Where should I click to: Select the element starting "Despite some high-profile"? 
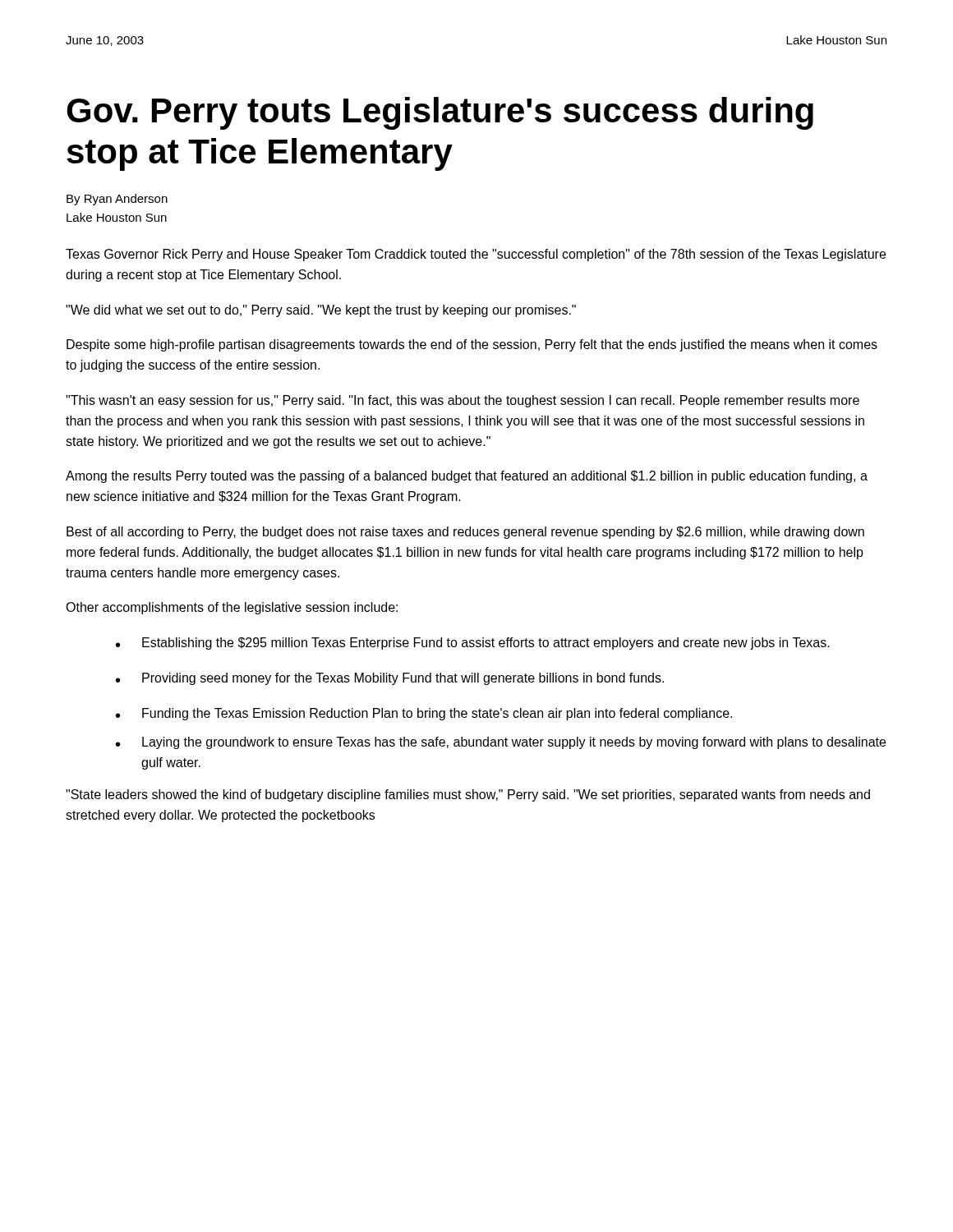click(x=472, y=355)
